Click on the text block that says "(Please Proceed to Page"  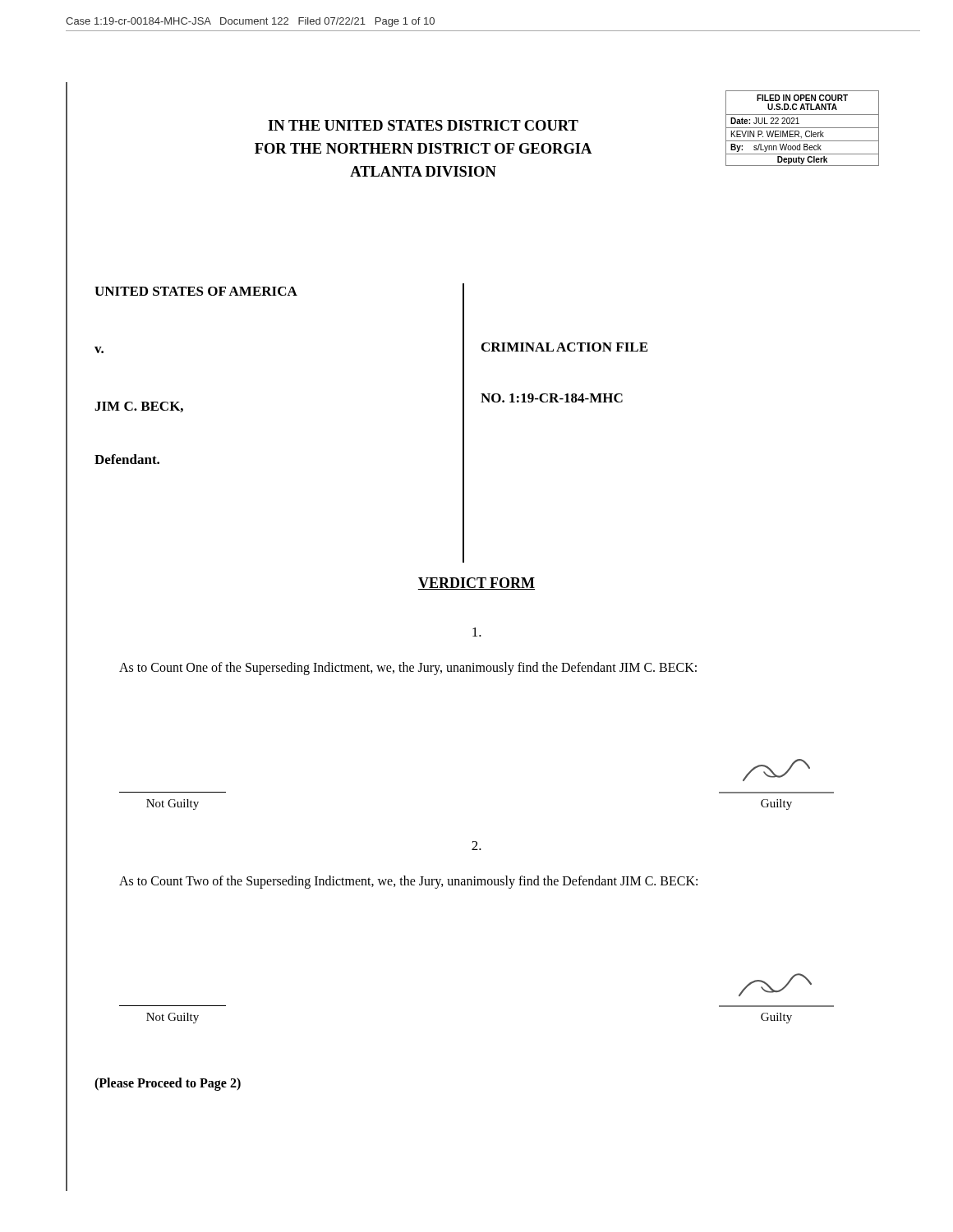coord(168,1083)
